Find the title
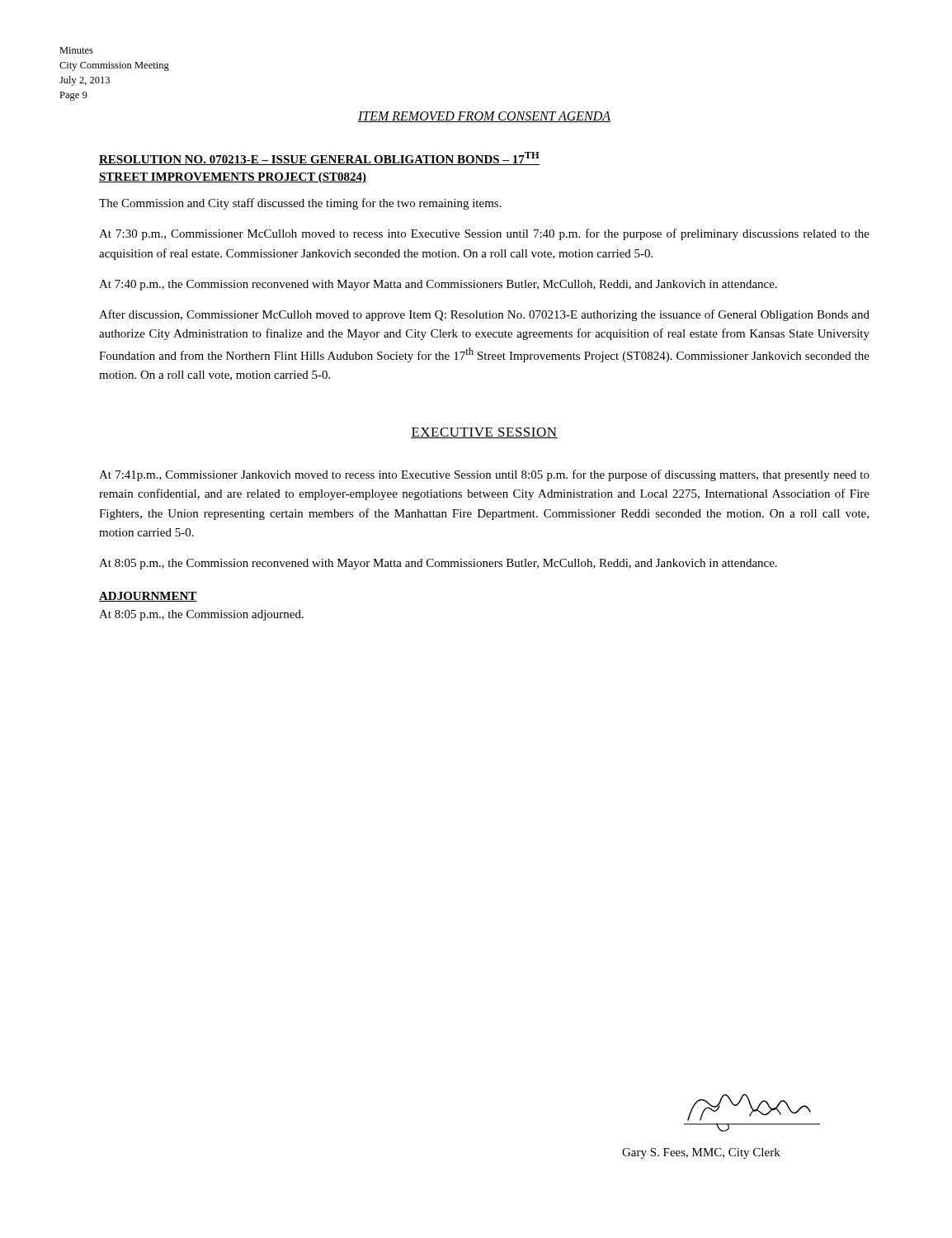 tap(484, 116)
